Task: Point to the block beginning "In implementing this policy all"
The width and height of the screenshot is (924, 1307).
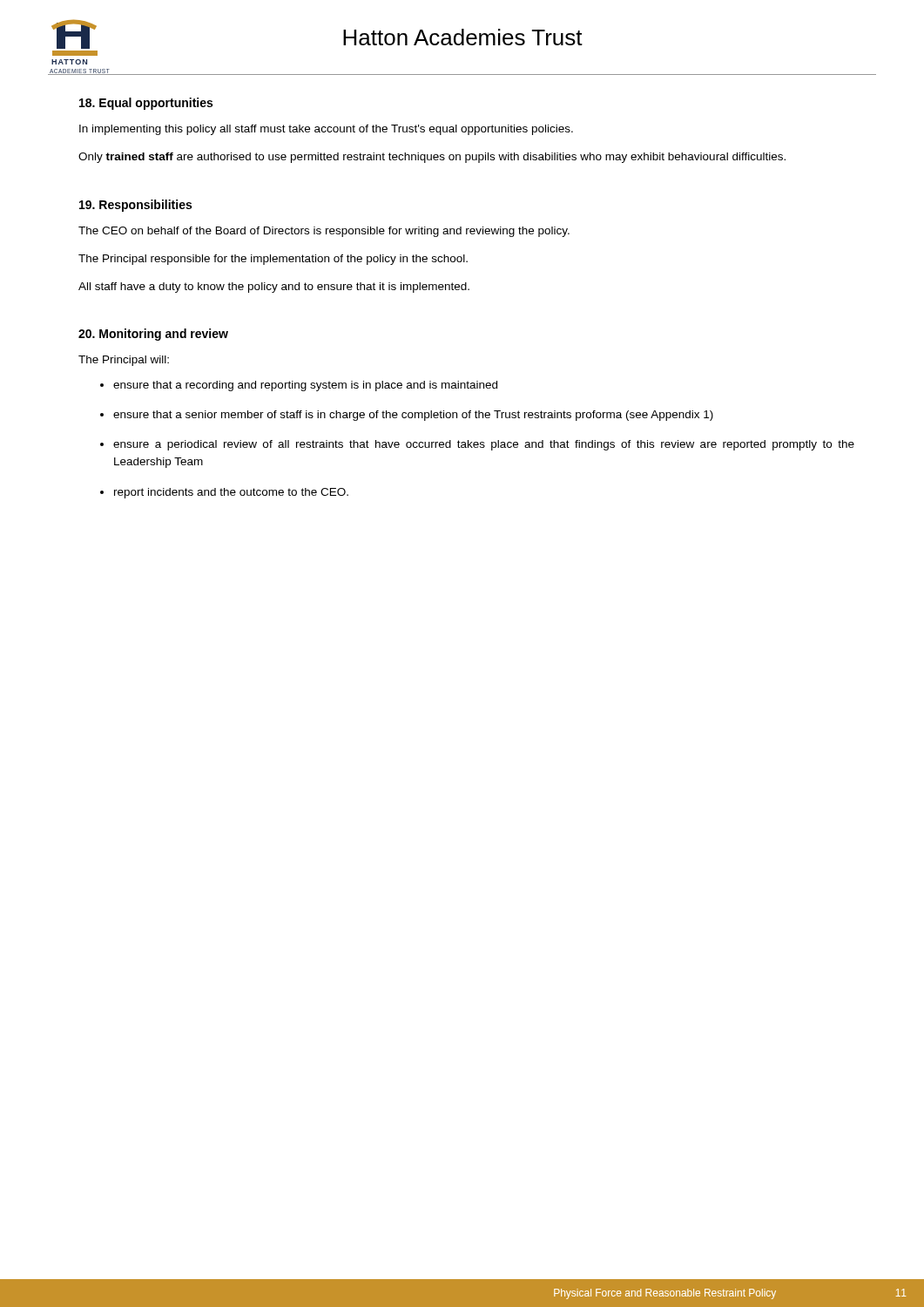Action: point(326,128)
